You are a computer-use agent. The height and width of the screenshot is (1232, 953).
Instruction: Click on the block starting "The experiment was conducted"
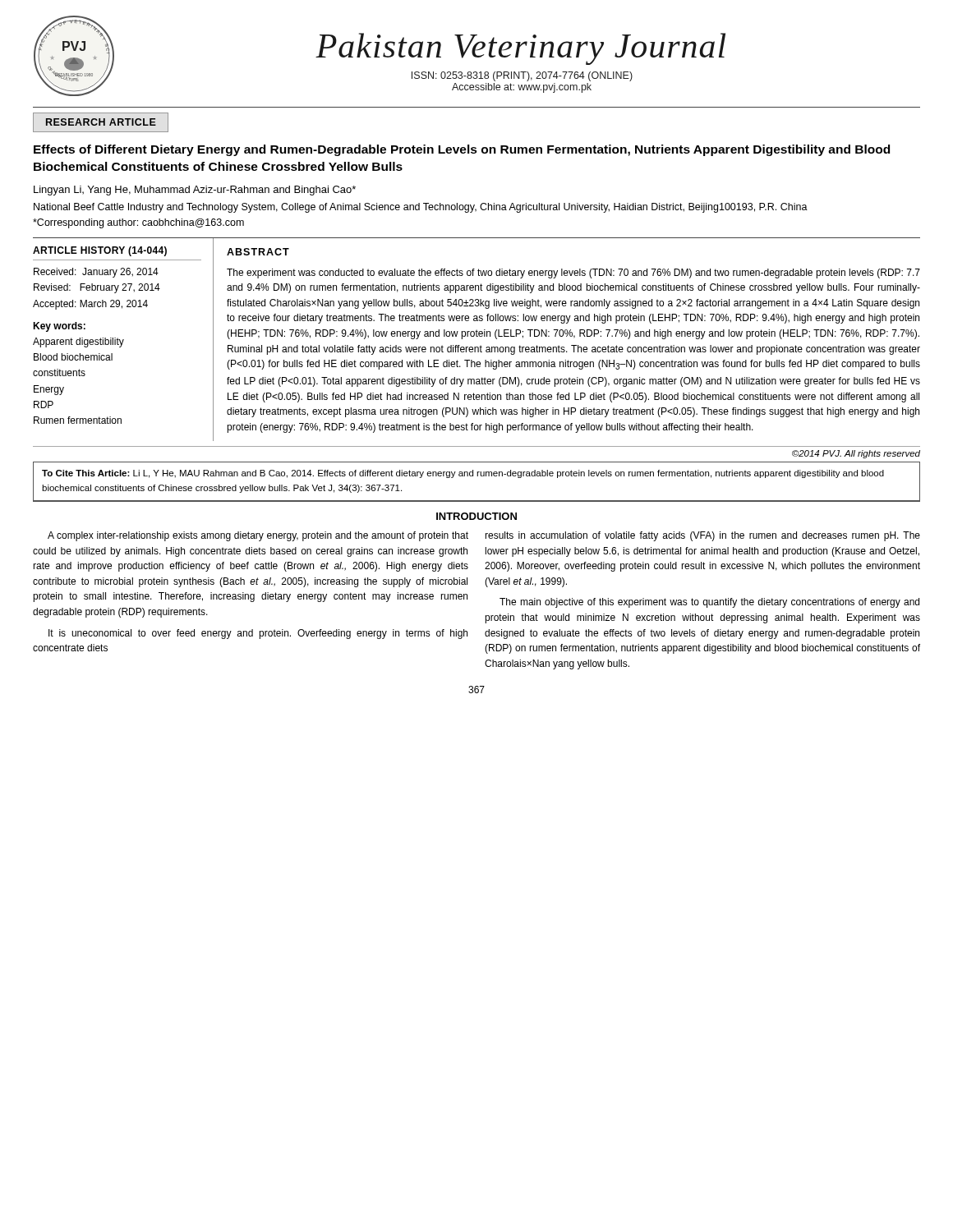tap(573, 350)
